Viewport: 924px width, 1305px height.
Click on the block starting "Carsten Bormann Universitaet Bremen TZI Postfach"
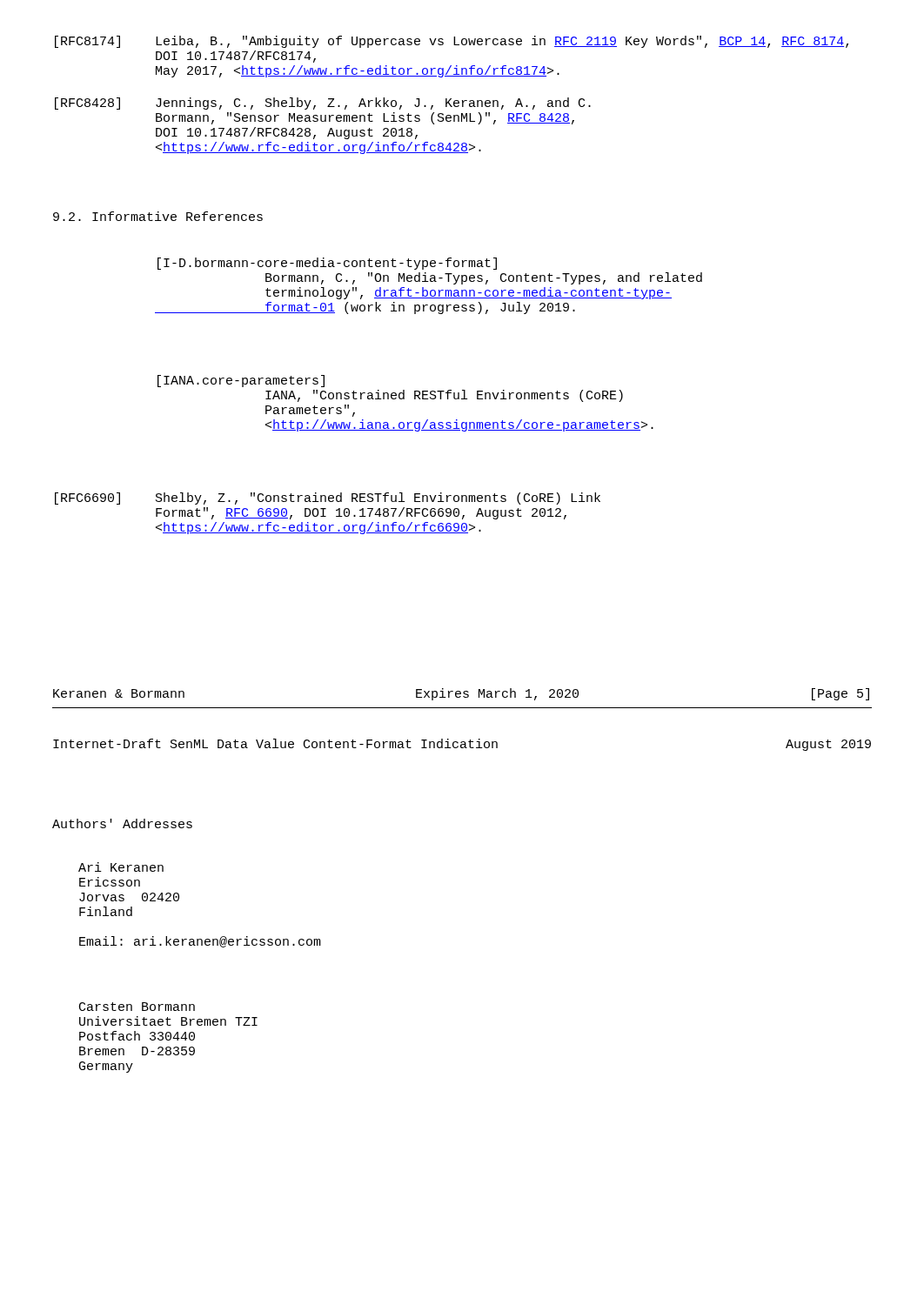click(168, 1037)
